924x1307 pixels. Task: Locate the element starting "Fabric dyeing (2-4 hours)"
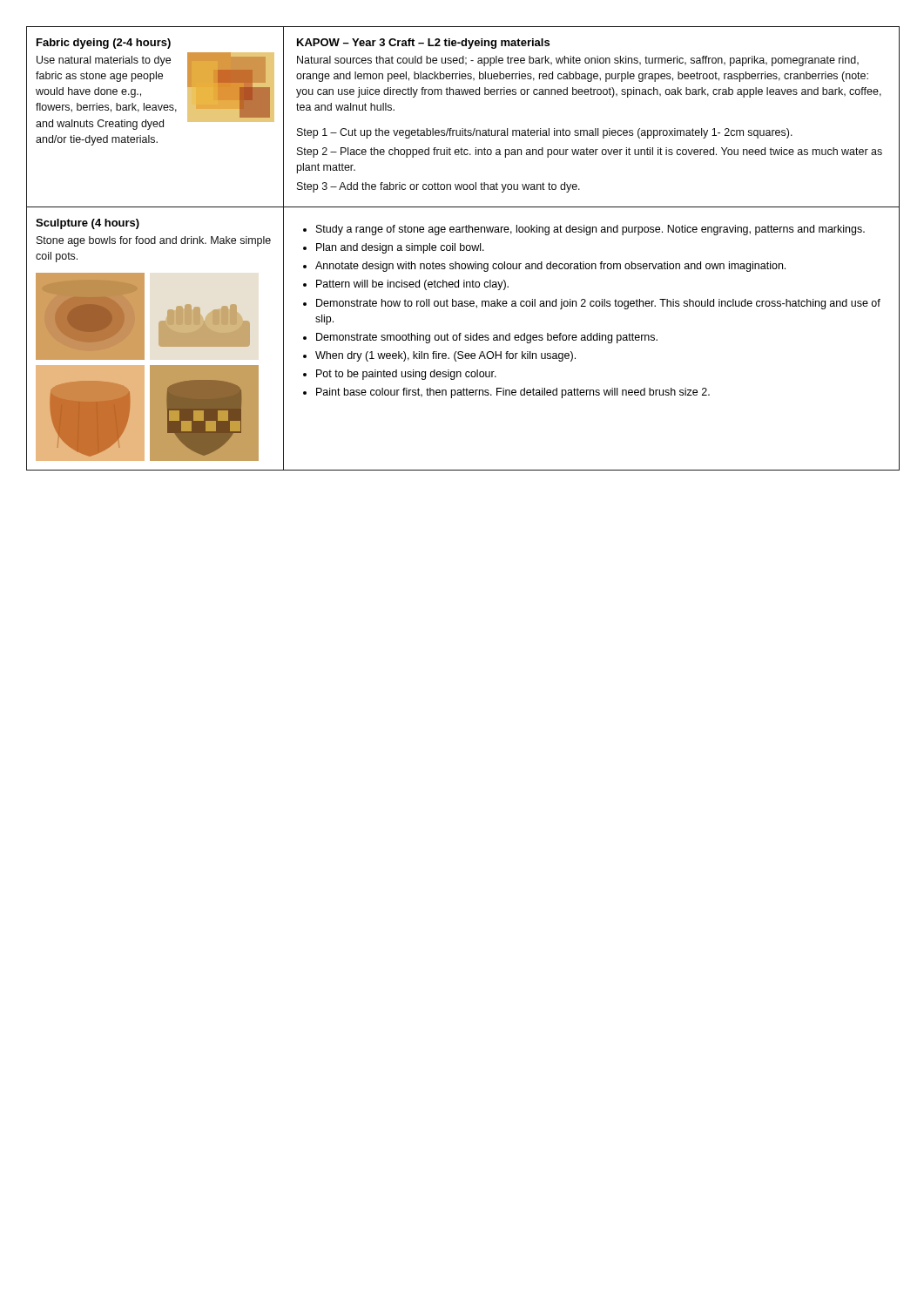[103, 42]
